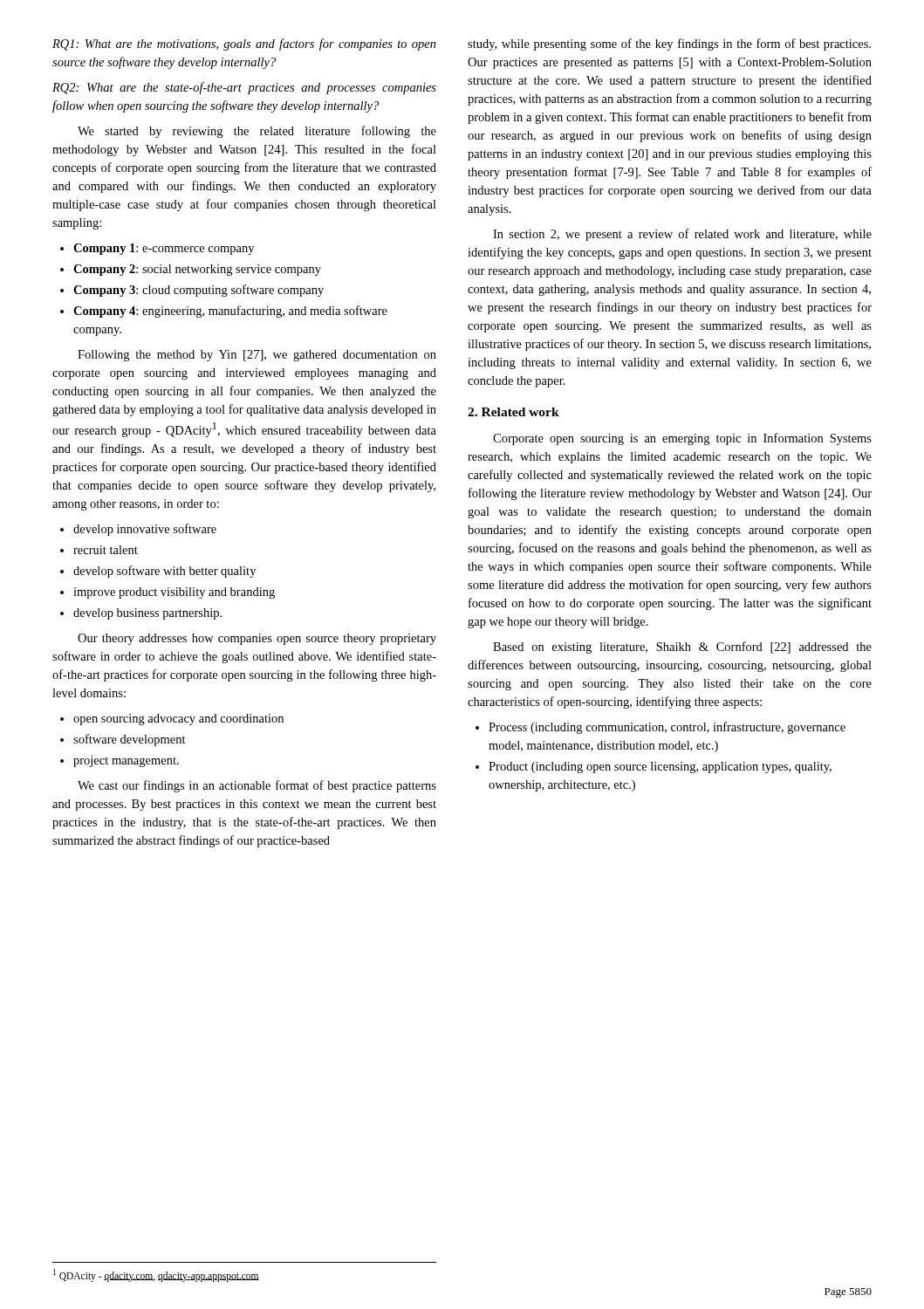The height and width of the screenshot is (1309, 924).
Task: Find "recruit talent" on this page
Action: pyautogui.click(x=105, y=550)
